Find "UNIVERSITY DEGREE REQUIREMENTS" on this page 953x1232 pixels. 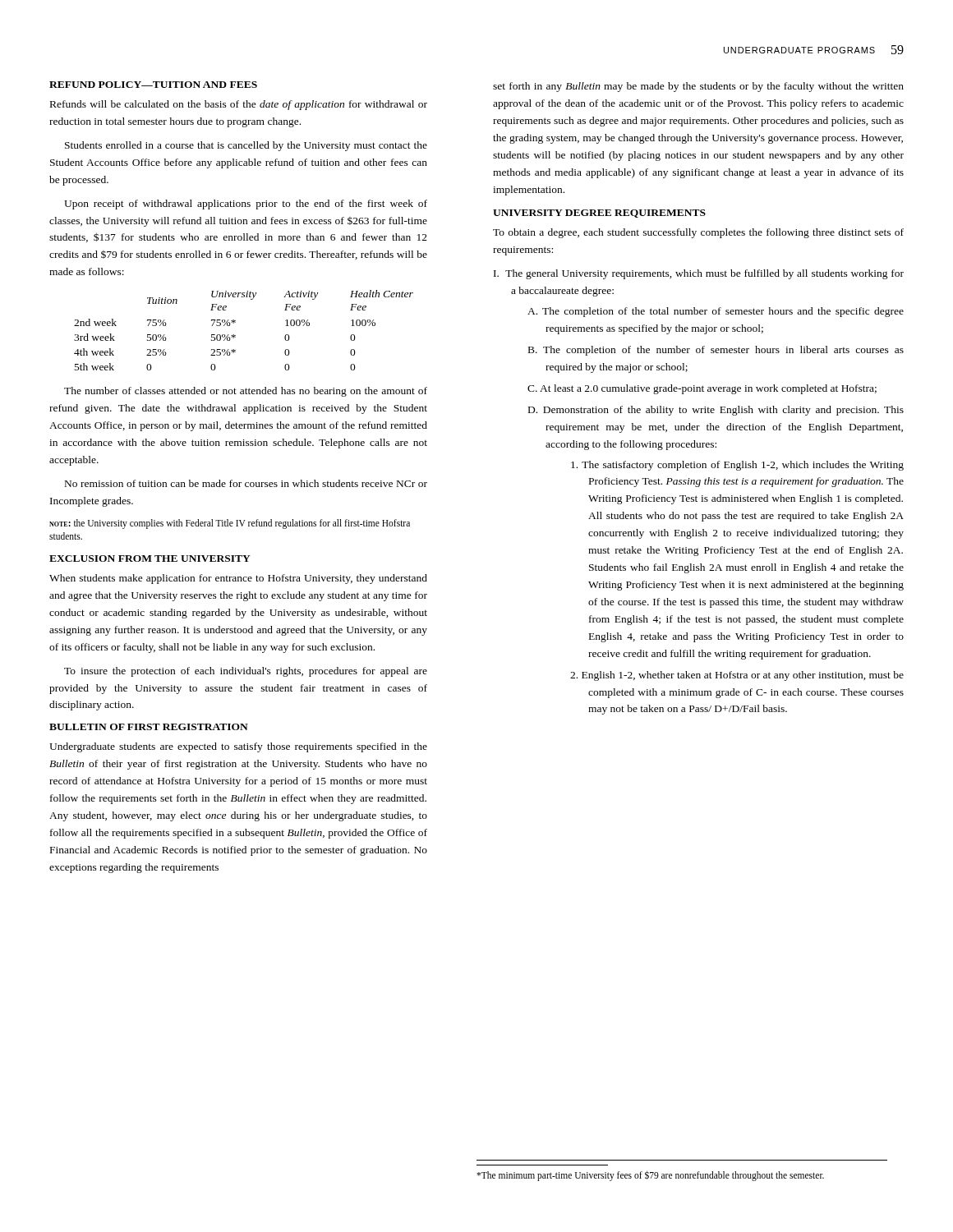point(599,213)
